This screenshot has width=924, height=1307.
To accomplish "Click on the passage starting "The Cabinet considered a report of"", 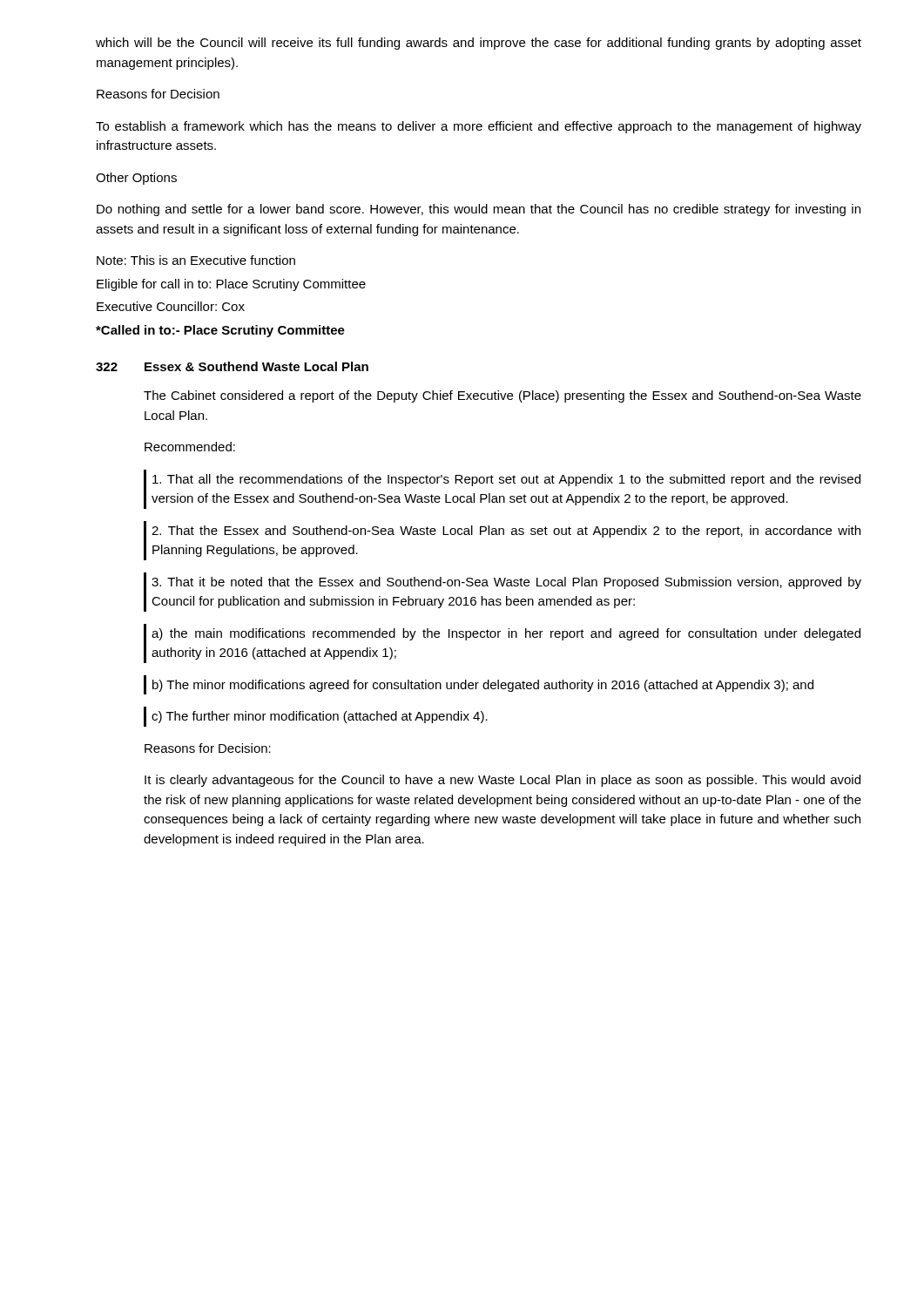I will pos(502,405).
